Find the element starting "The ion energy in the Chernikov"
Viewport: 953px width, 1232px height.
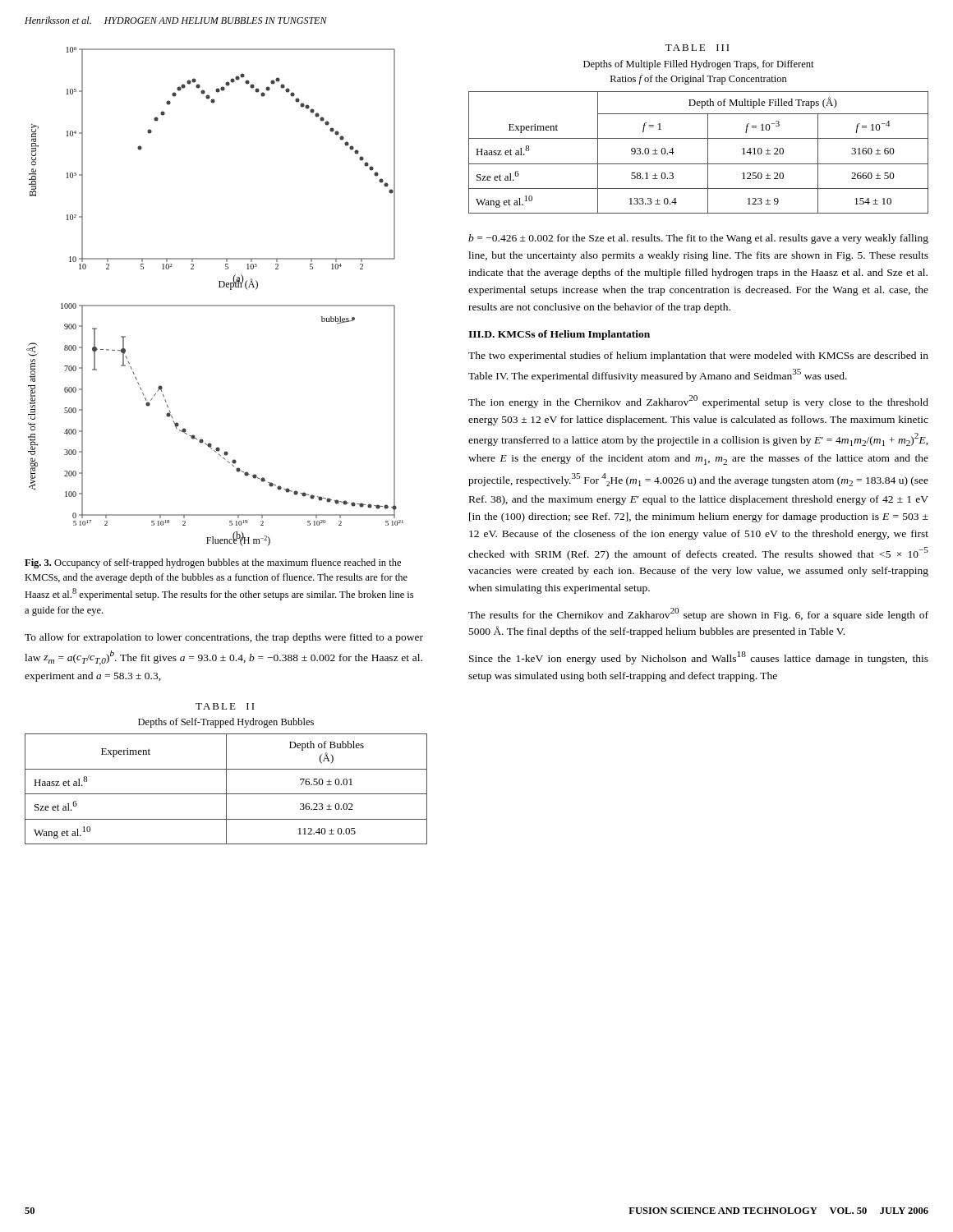point(698,493)
